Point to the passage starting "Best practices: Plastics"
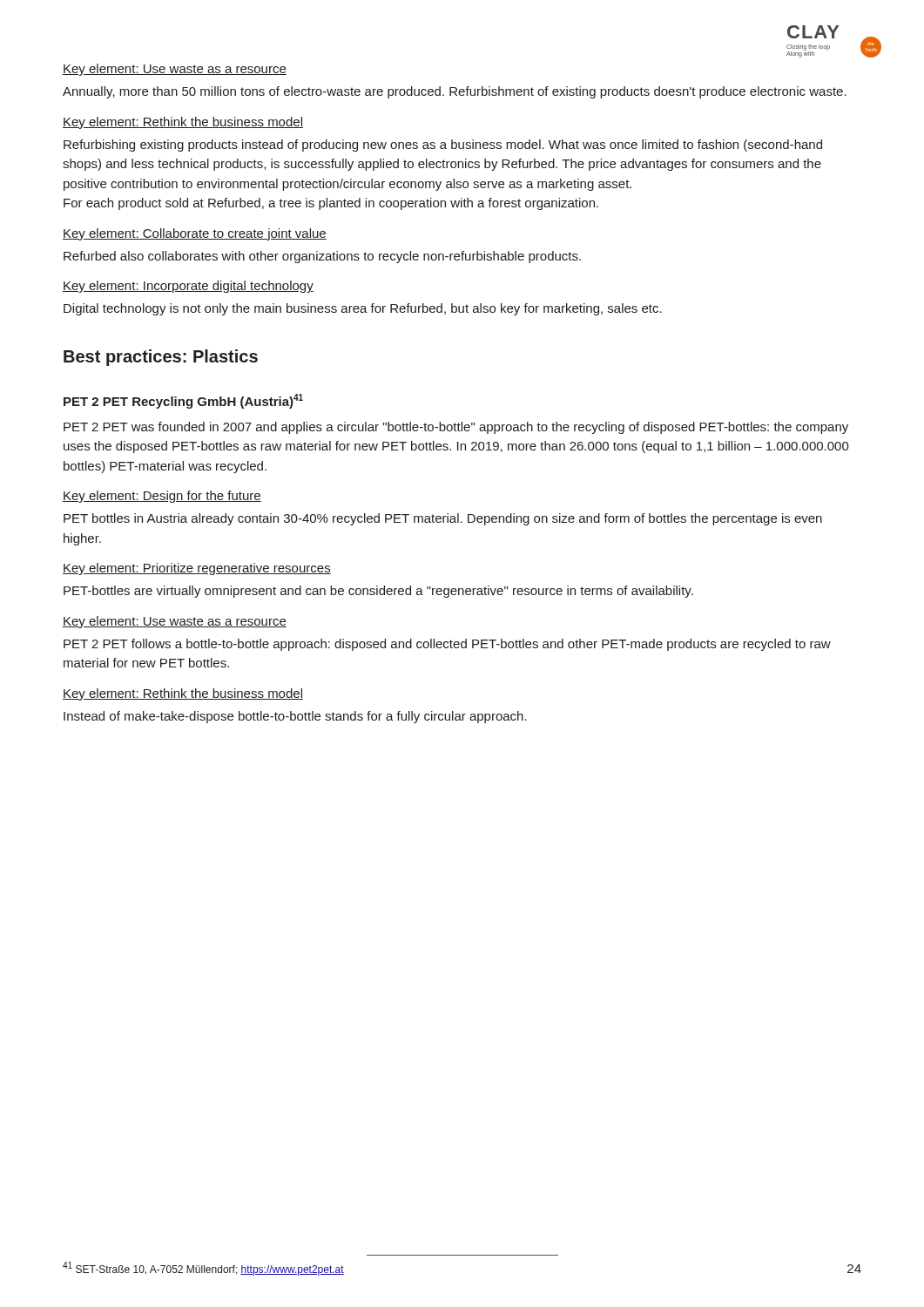Screen dimensions: 1307x924 [161, 358]
